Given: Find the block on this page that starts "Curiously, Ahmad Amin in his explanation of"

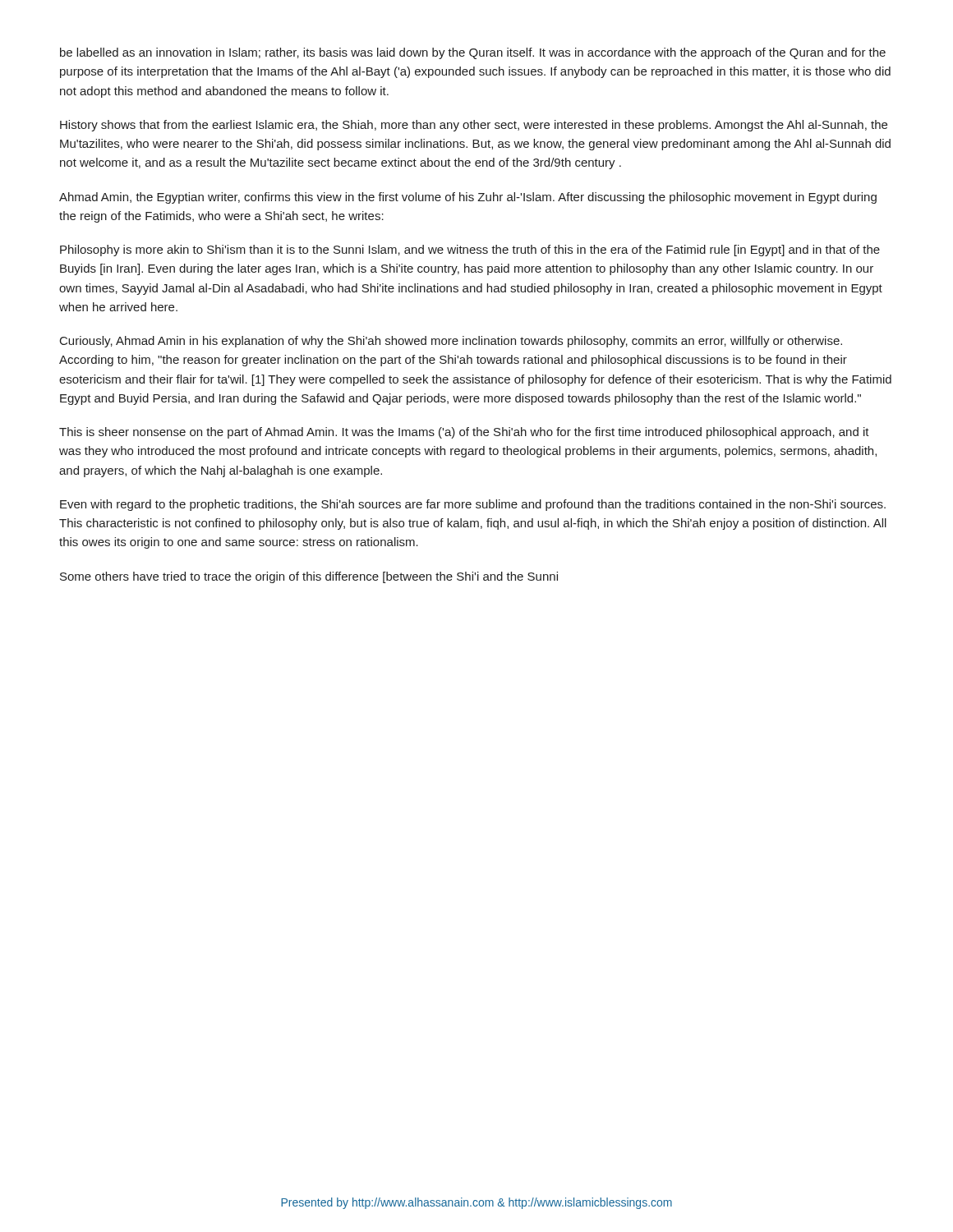Looking at the screenshot, I should (x=476, y=369).
